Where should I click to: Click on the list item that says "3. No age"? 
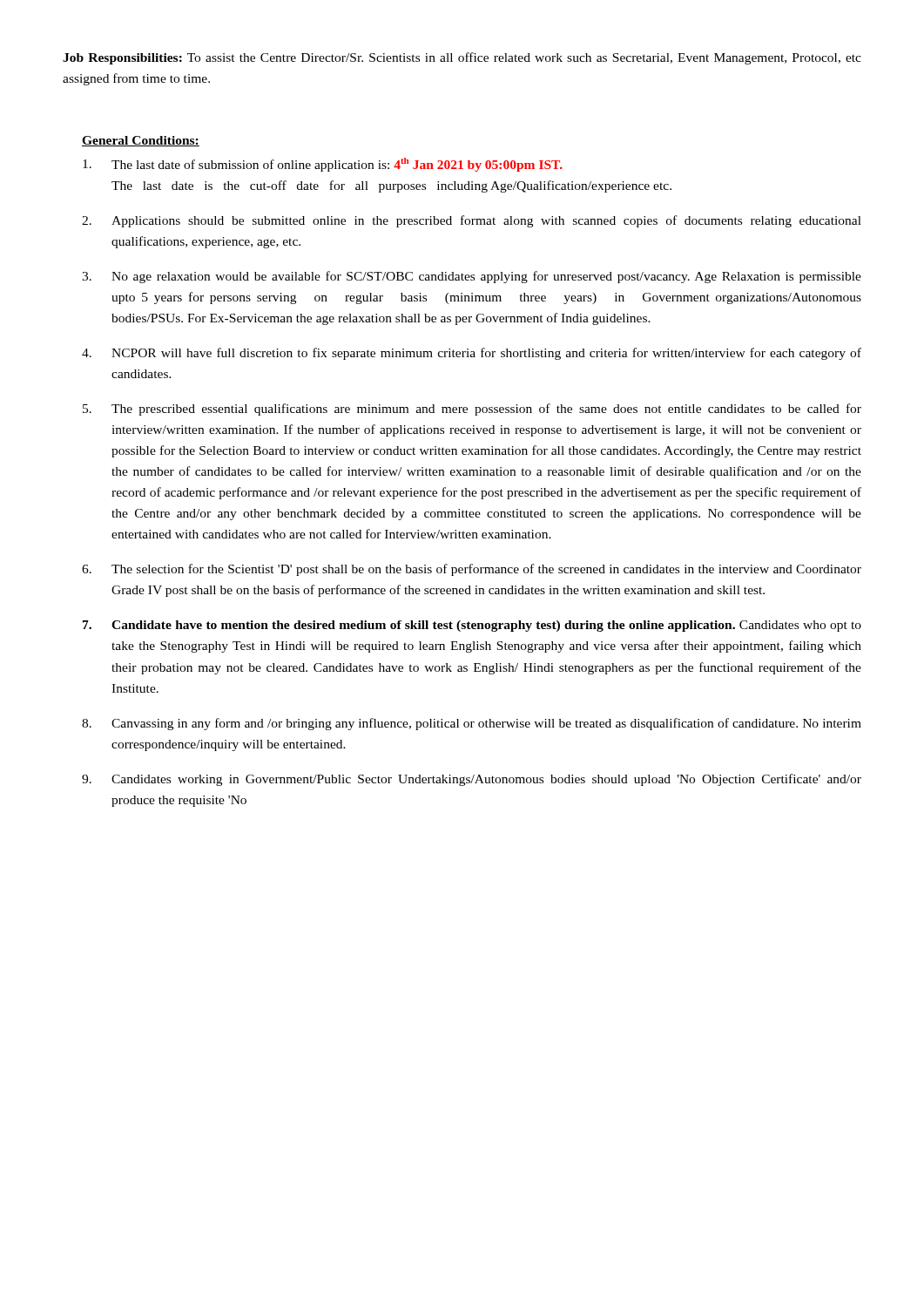472,297
